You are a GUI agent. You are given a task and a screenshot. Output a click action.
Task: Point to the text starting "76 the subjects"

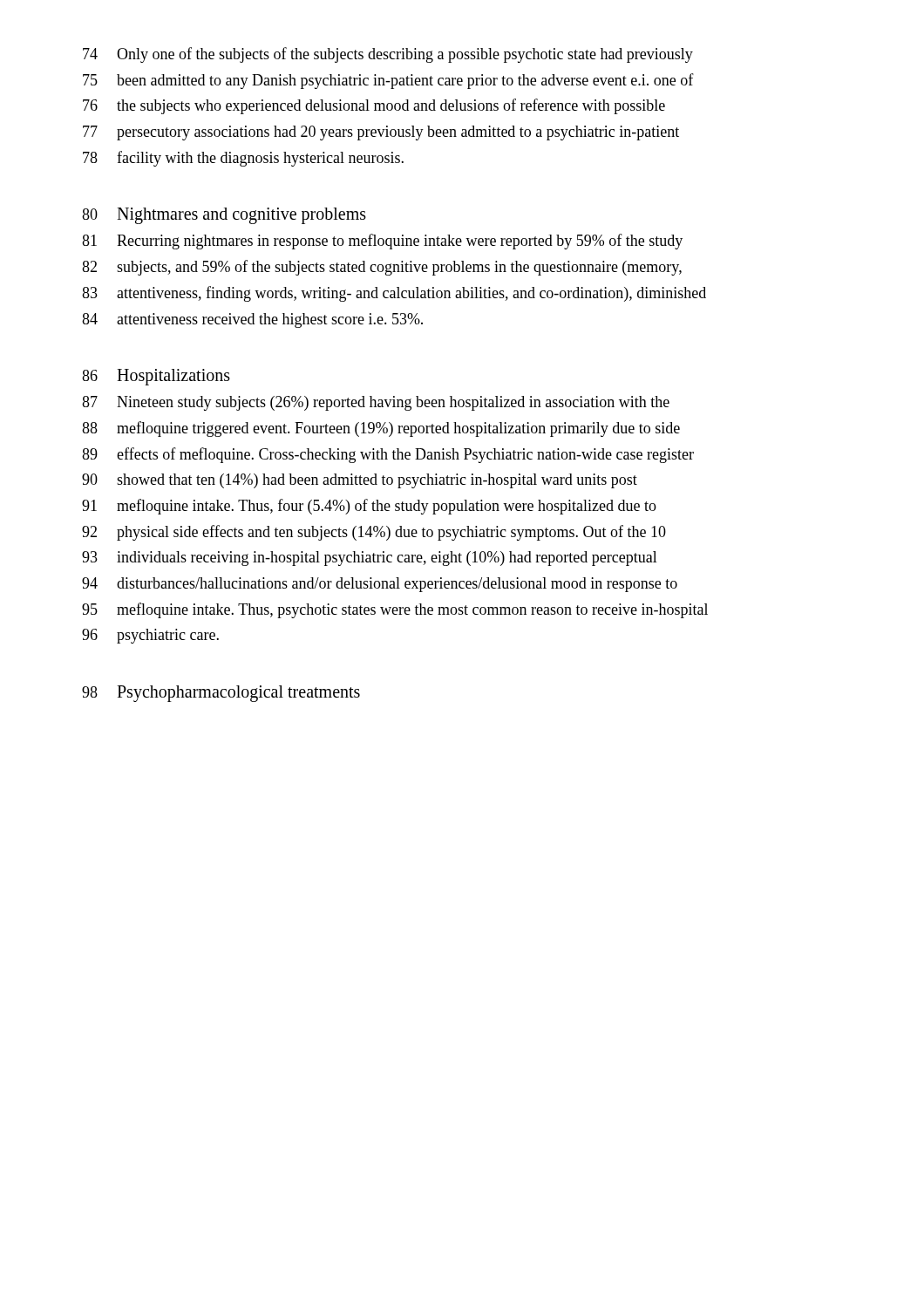tap(462, 107)
